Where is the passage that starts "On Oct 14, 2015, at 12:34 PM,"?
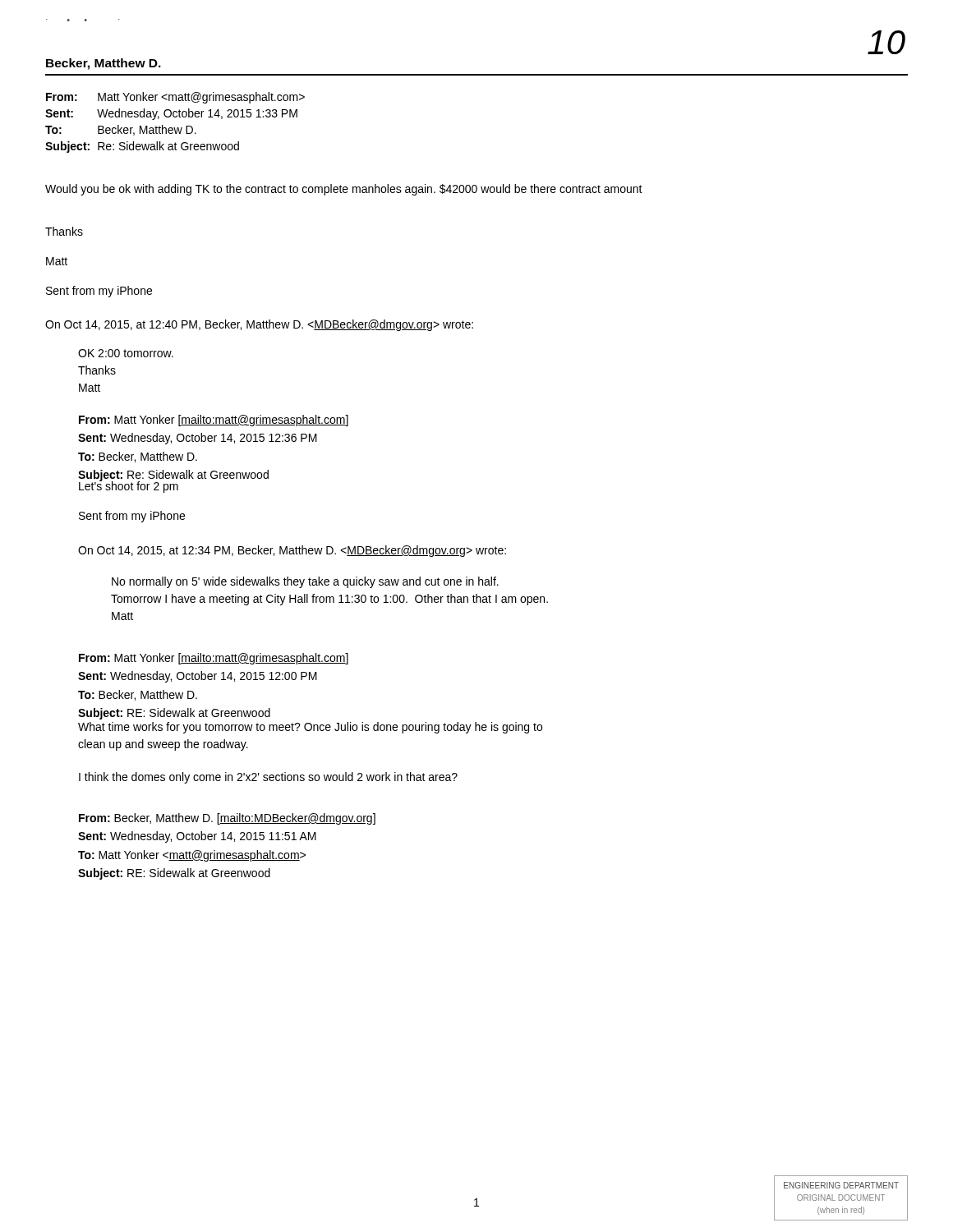Screen dimensions: 1232x953 click(293, 550)
